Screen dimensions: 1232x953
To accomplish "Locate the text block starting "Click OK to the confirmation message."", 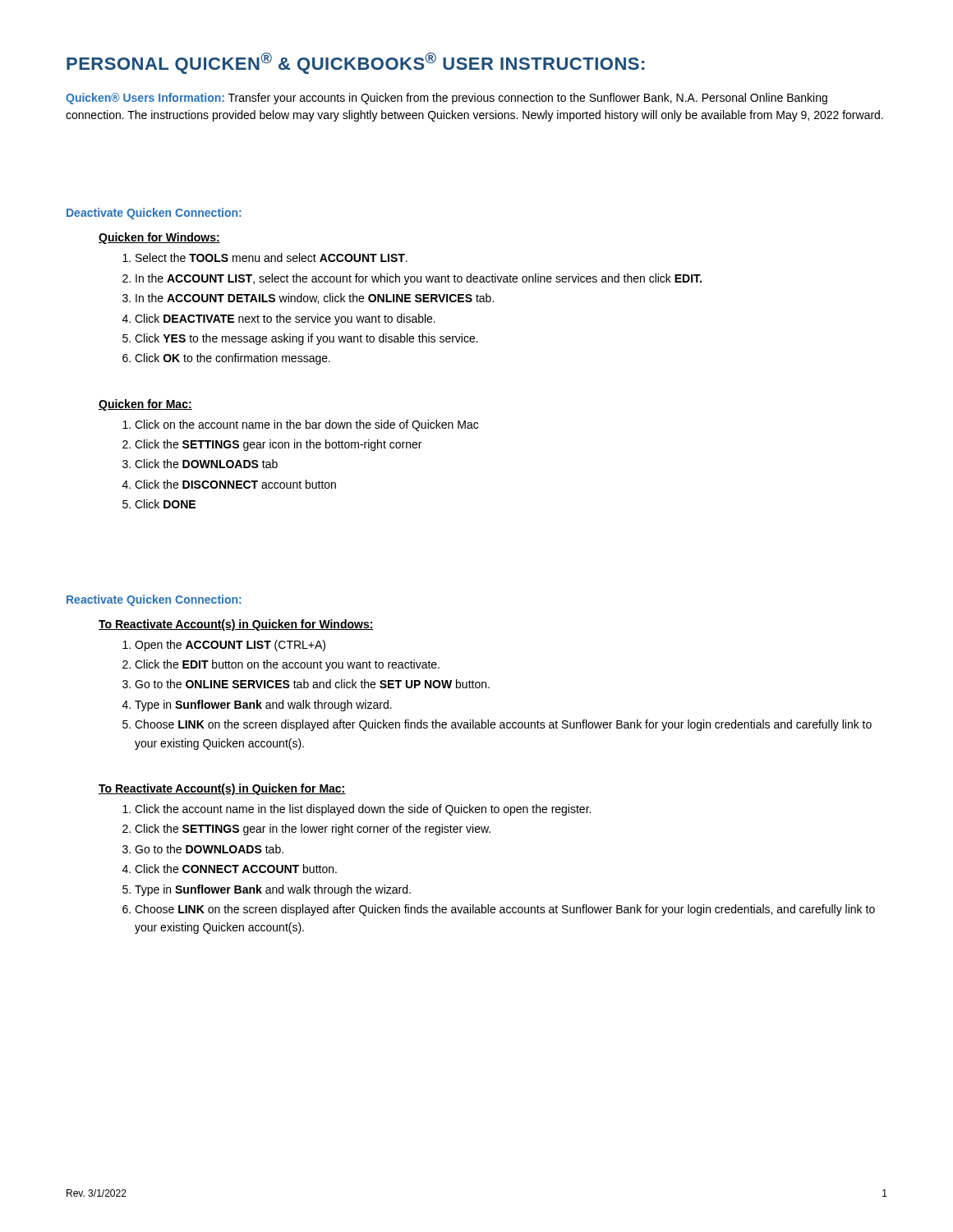I will point(233,358).
